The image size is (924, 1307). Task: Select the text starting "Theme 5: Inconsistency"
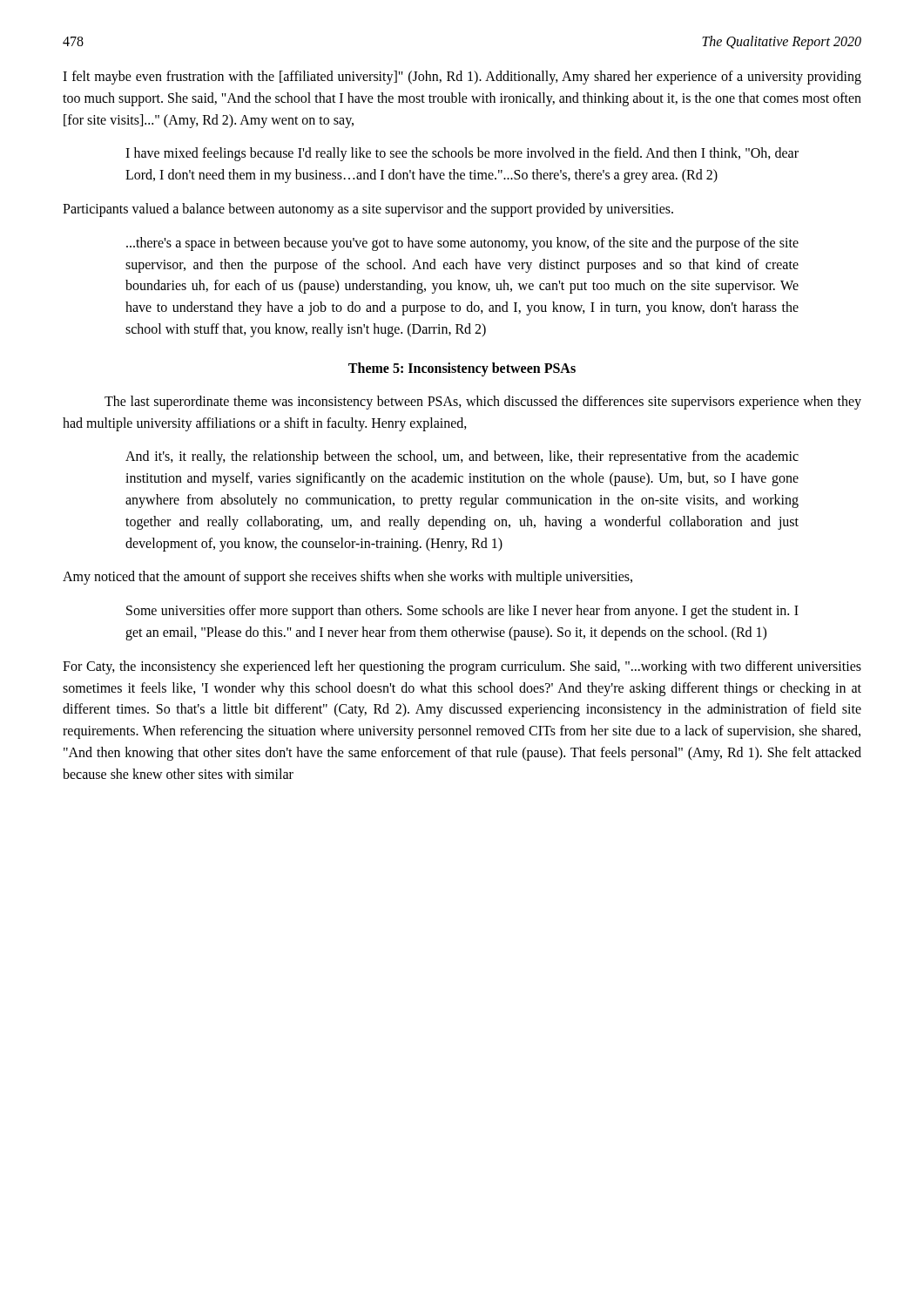(462, 368)
